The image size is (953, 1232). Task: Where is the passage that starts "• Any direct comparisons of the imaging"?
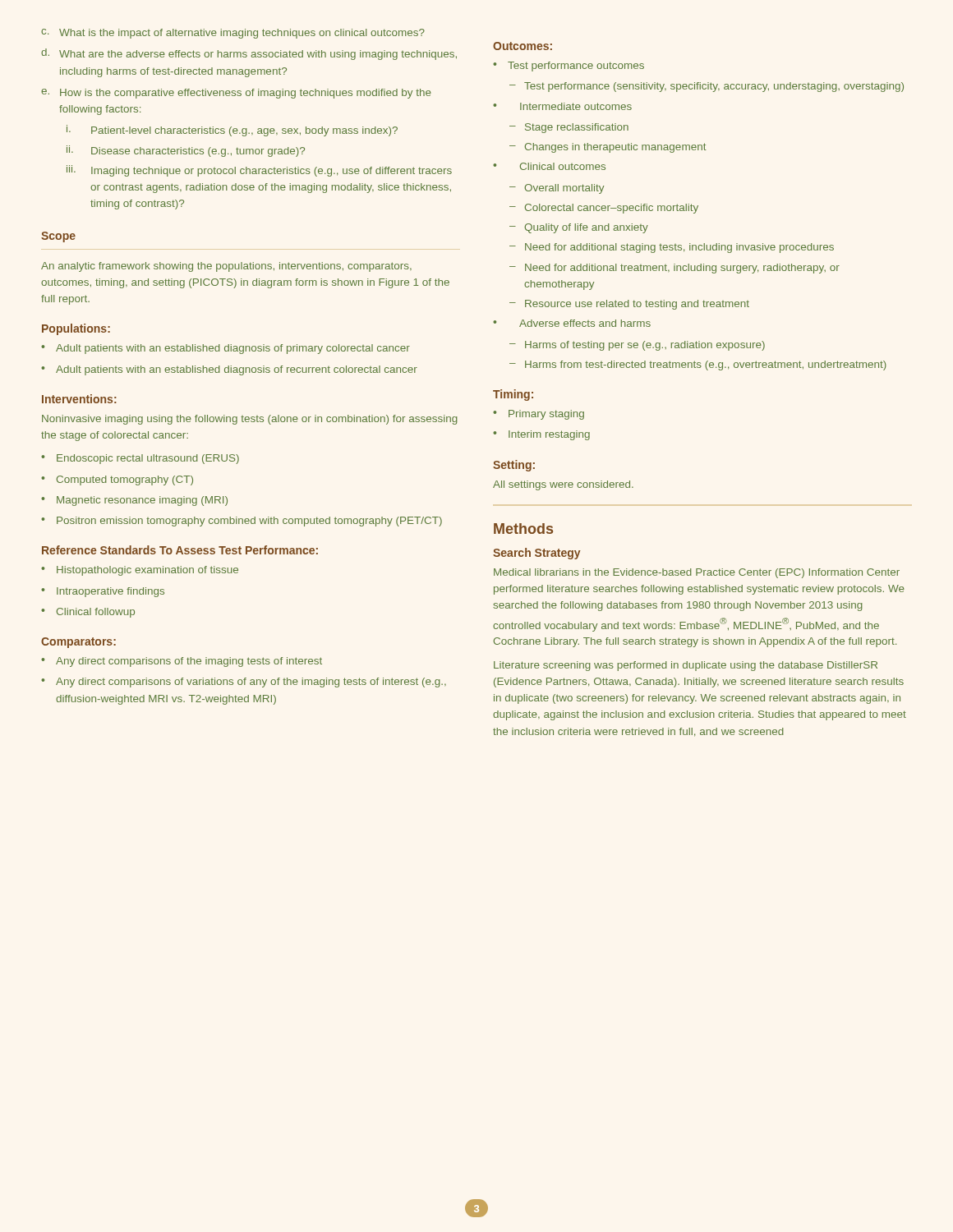tap(251, 661)
